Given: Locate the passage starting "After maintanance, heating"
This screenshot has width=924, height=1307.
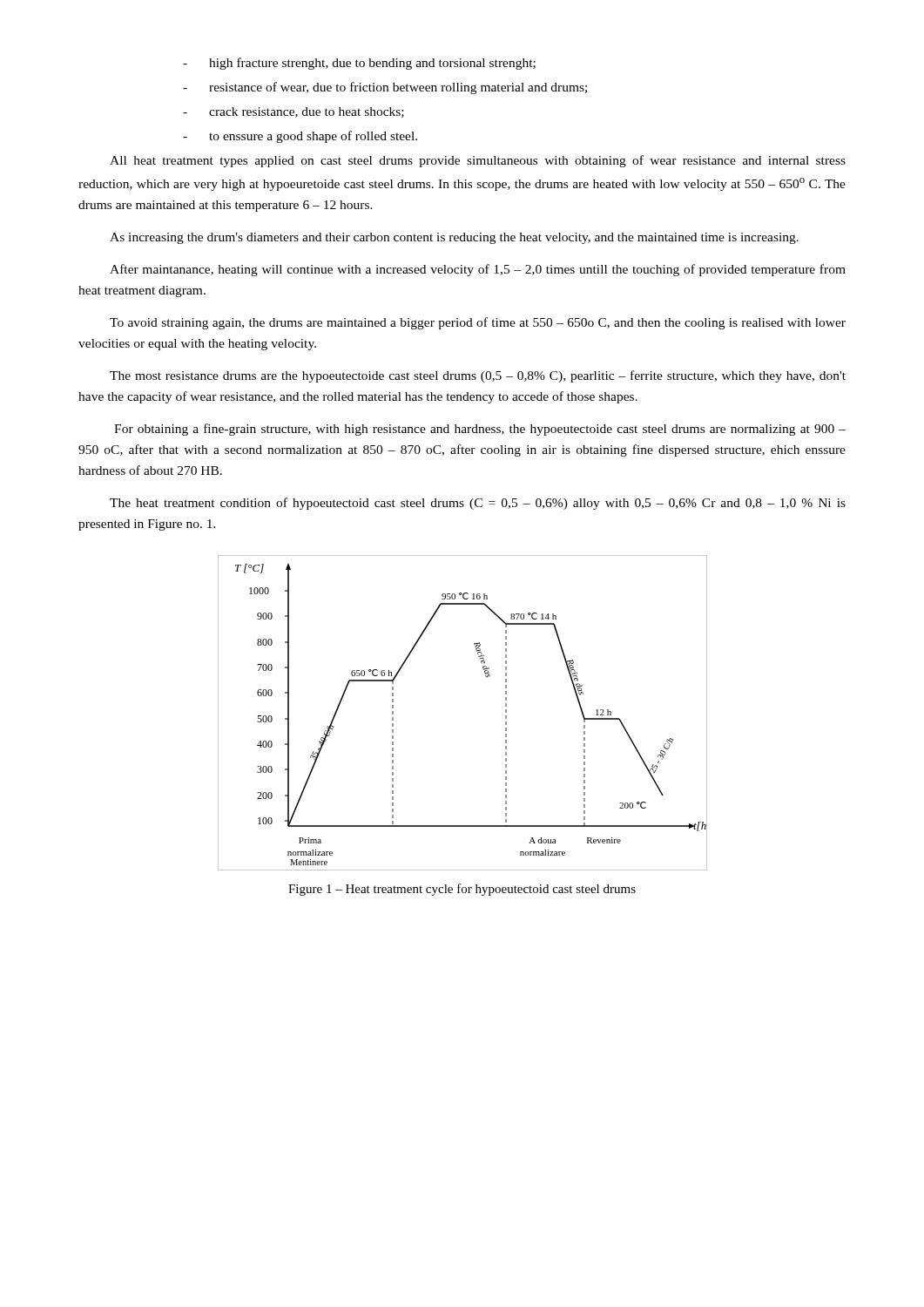Looking at the screenshot, I should pos(462,280).
